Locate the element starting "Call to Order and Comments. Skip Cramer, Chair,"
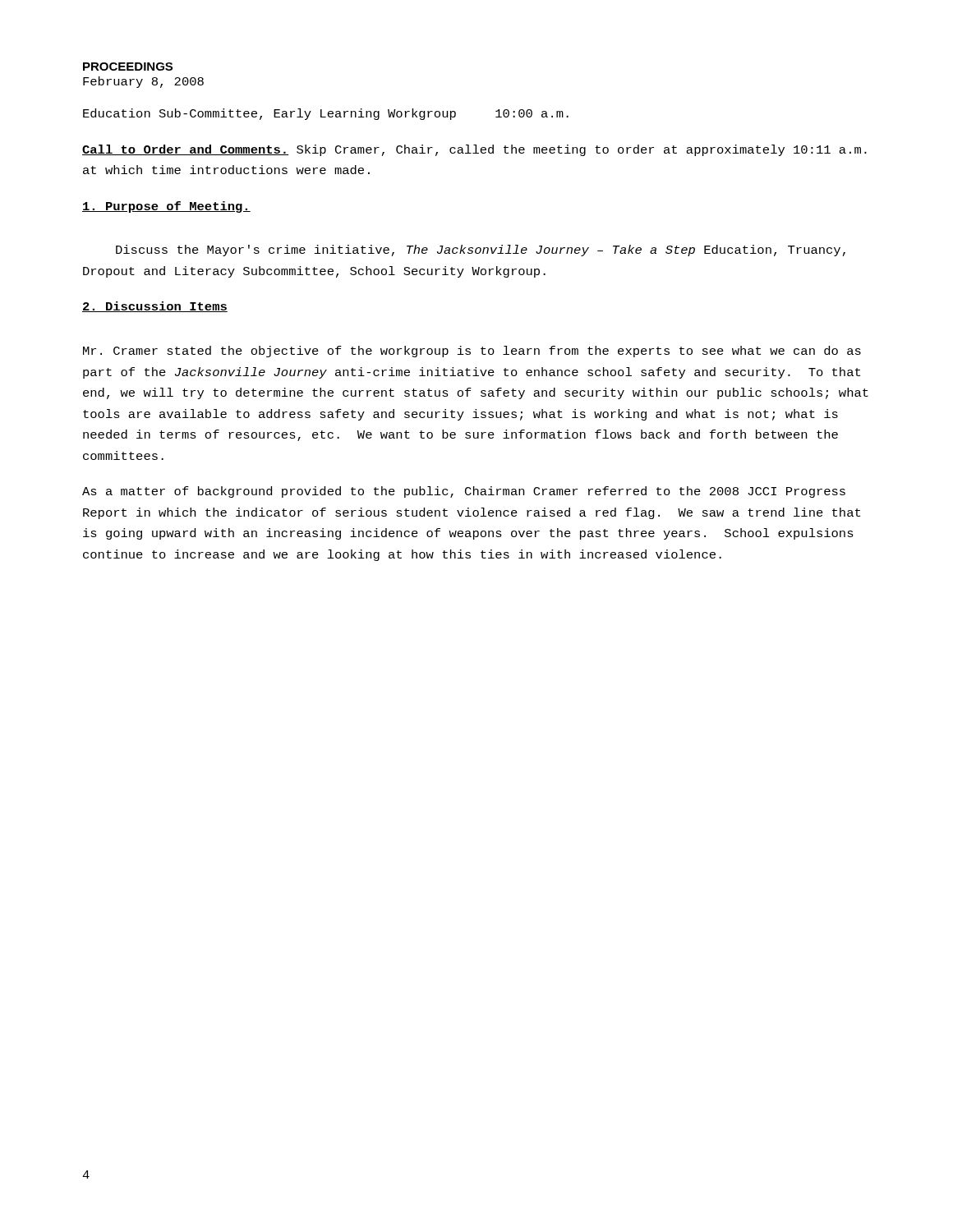 click(476, 160)
